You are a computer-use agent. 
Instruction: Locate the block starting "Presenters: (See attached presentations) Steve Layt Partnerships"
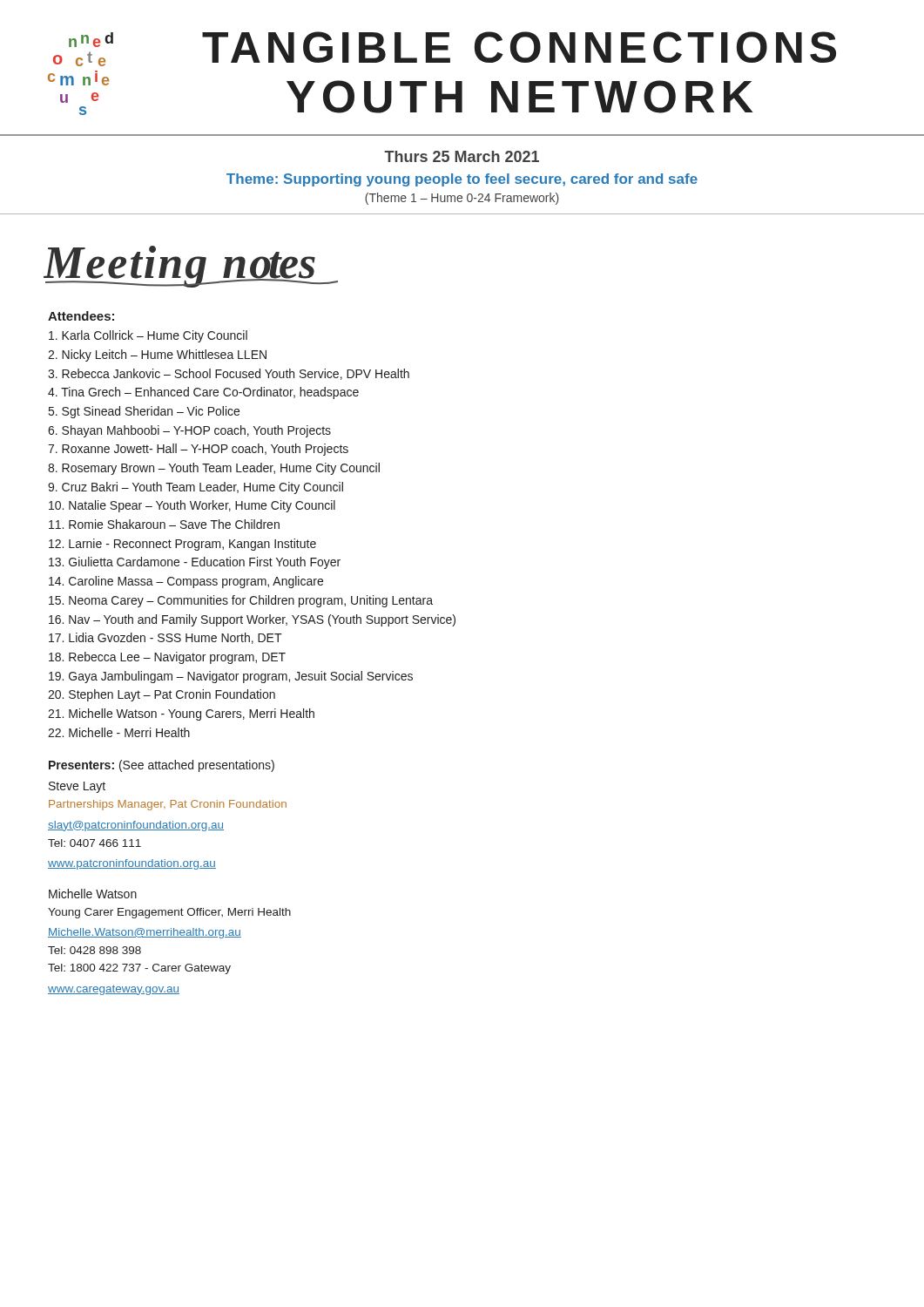[162, 766]
